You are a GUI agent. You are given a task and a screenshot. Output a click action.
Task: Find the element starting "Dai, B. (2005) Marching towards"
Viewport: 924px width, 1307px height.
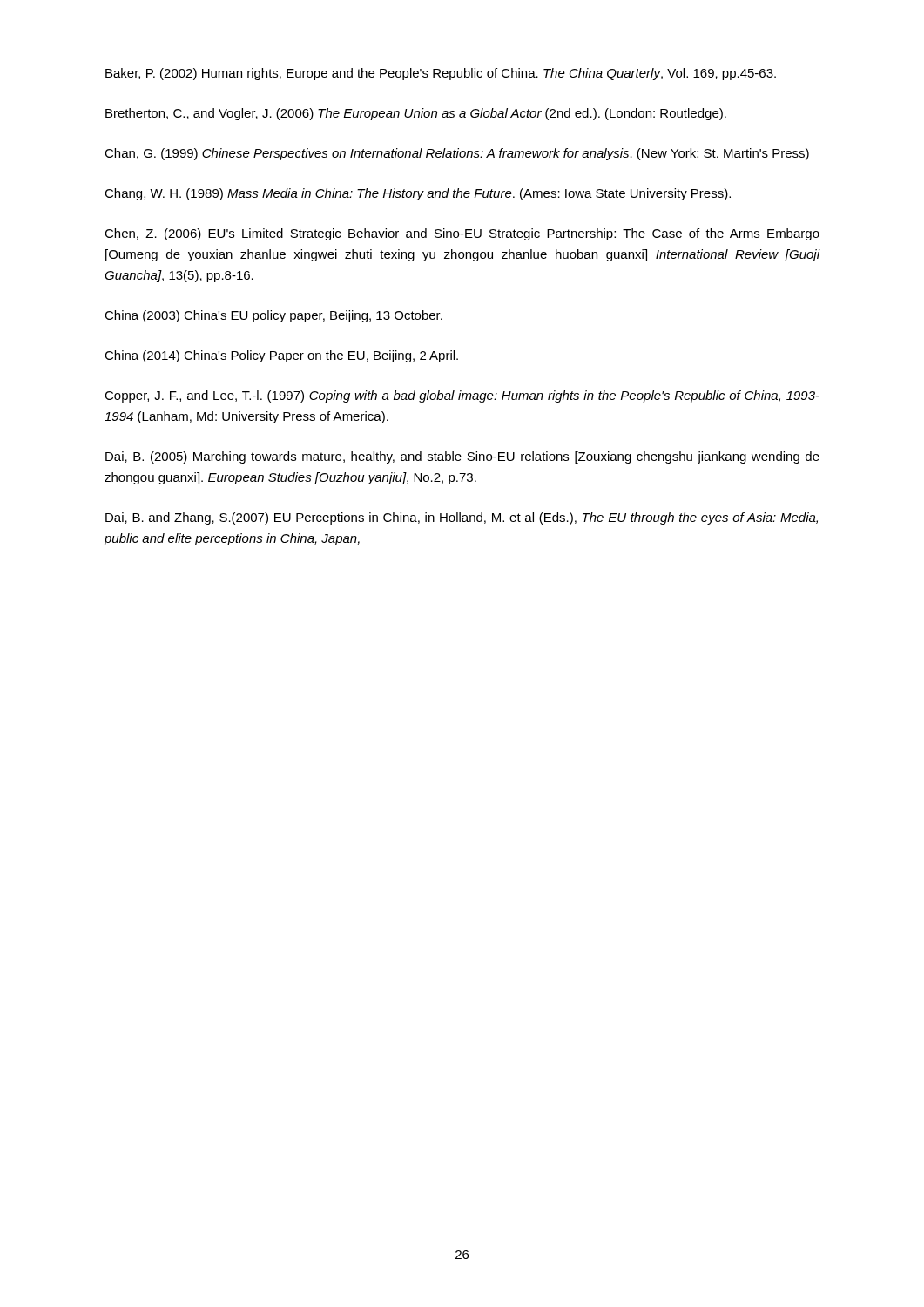(x=462, y=467)
